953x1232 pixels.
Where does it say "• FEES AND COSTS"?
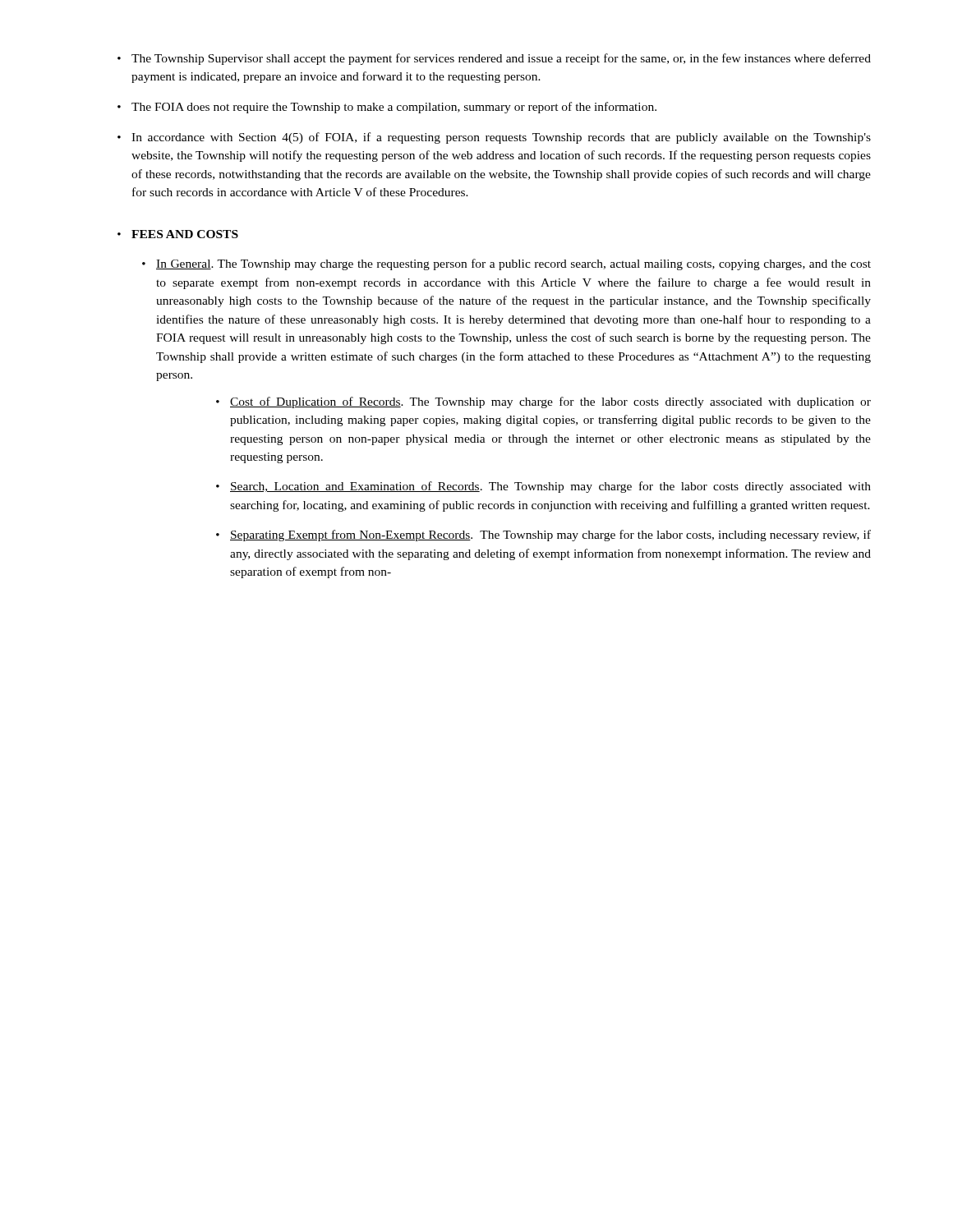(x=173, y=234)
